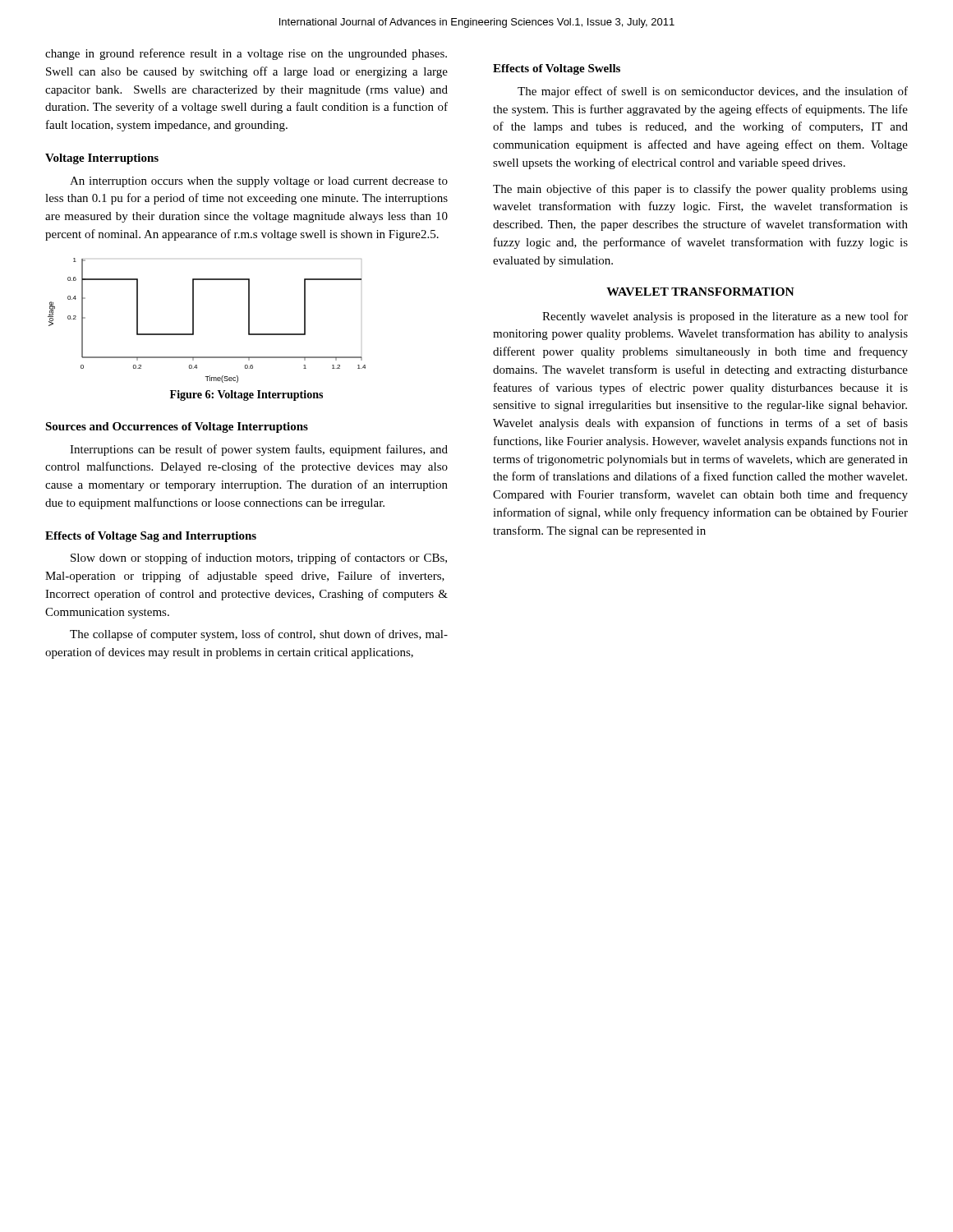Find the continuous plot
Screen dimensions: 1232x953
(x=246, y=317)
